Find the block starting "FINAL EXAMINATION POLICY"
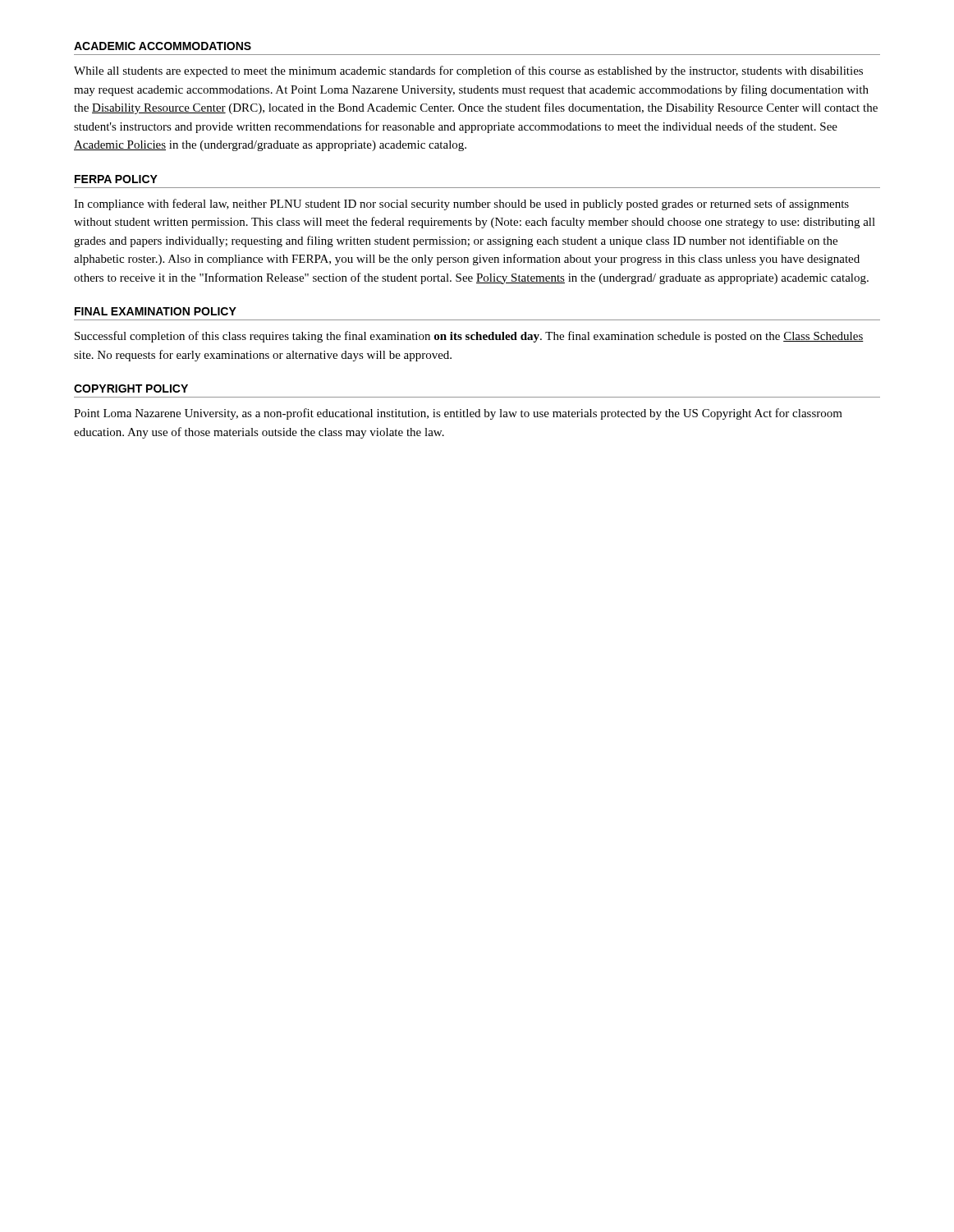The width and height of the screenshot is (954, 1232). [477, 312]
